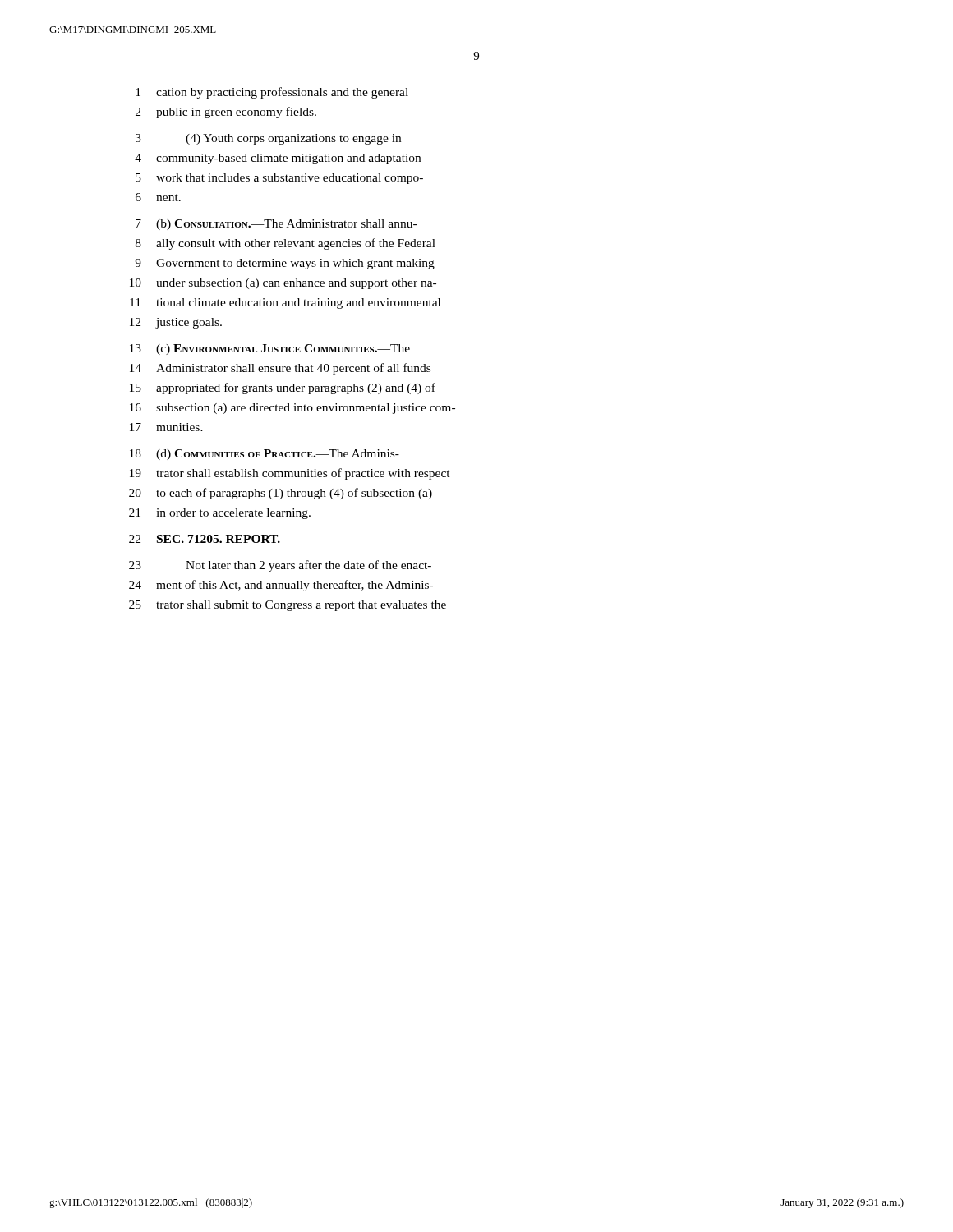Click the passage that begins "10 under subsection (a) can enhance and"
The height and width of the screenshot is (1232, 953).
tap(283, 284)
